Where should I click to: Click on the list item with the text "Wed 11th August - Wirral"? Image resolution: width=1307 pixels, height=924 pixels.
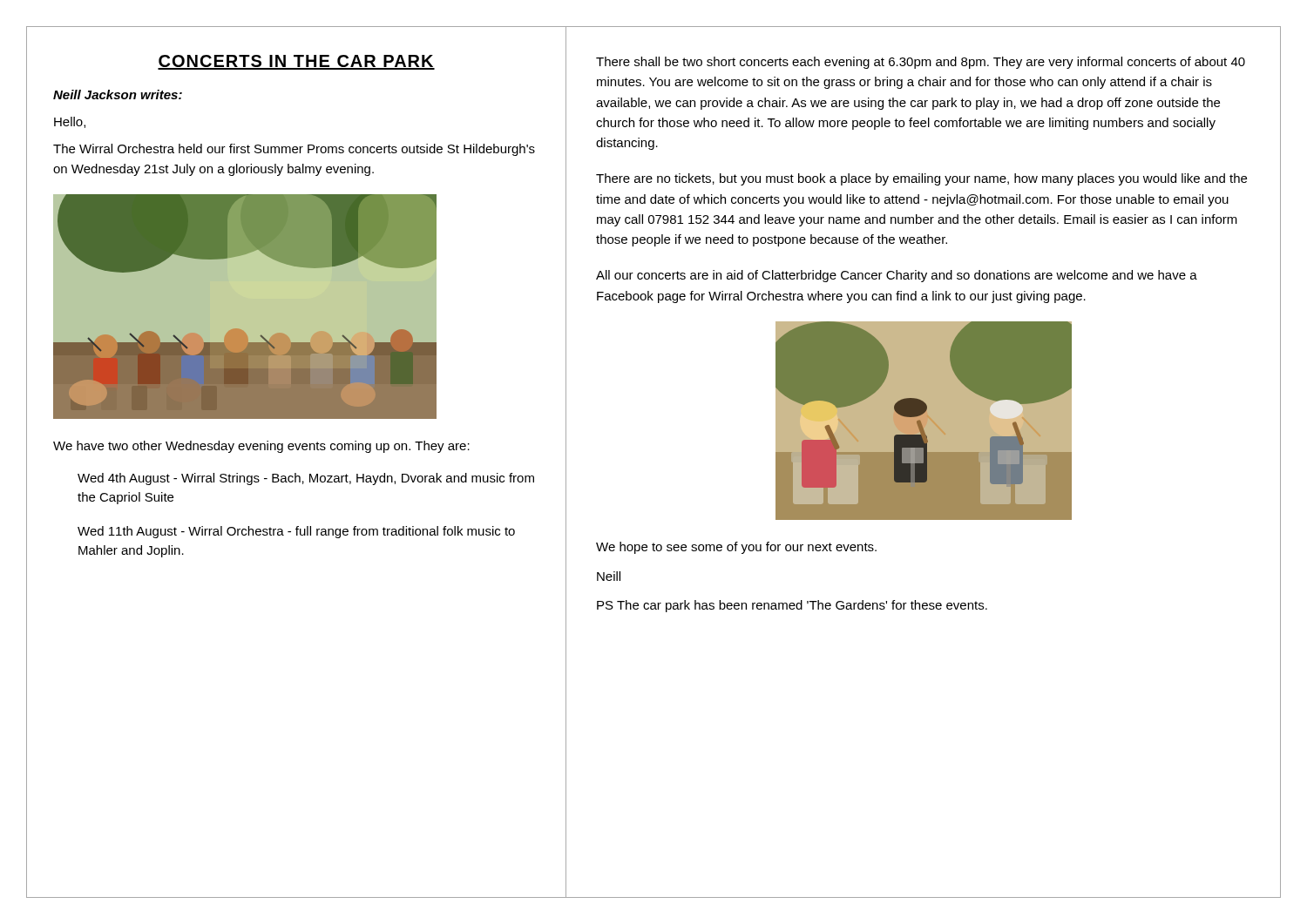coord(296,540)
